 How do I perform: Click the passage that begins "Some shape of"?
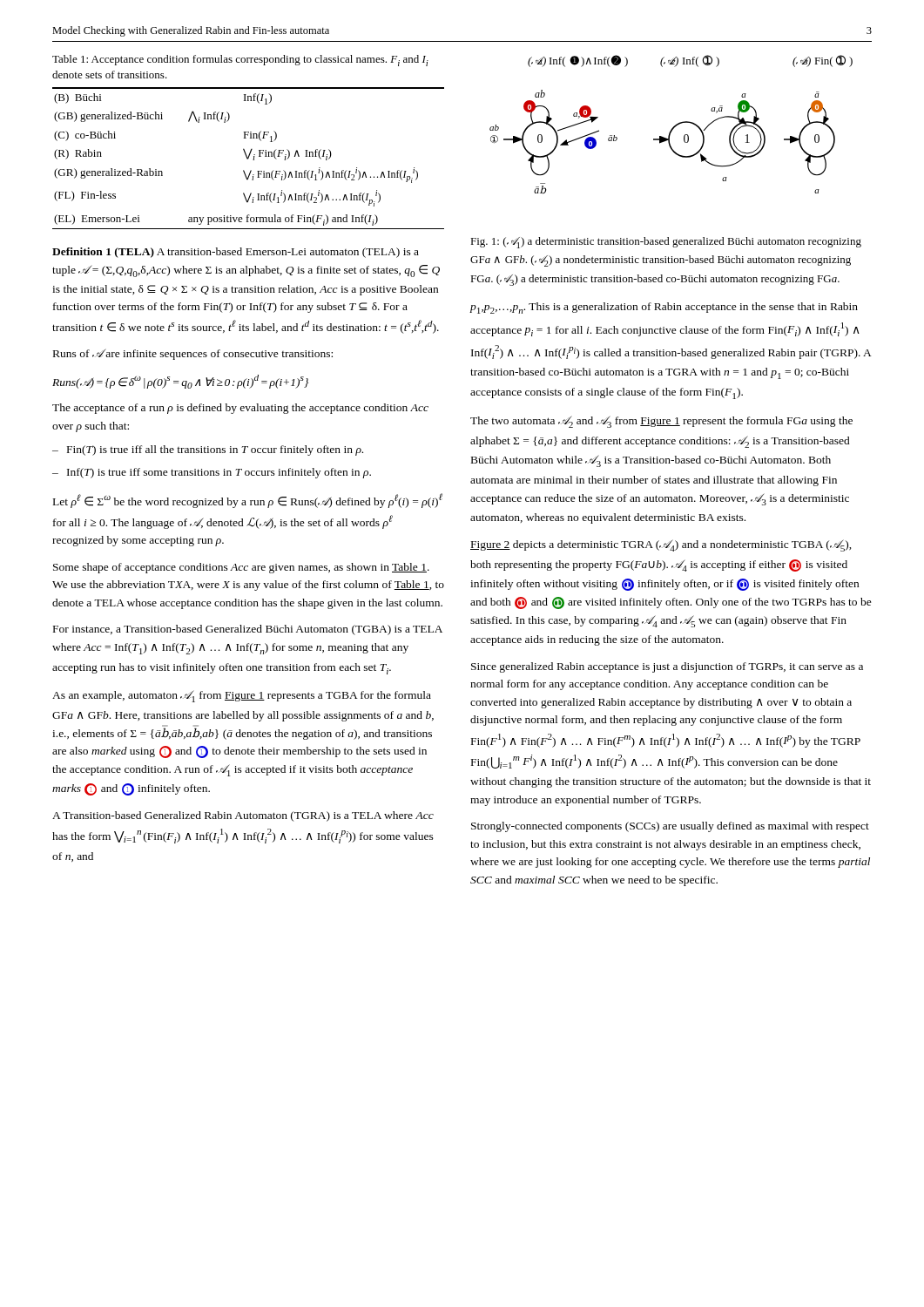(248, 584)
